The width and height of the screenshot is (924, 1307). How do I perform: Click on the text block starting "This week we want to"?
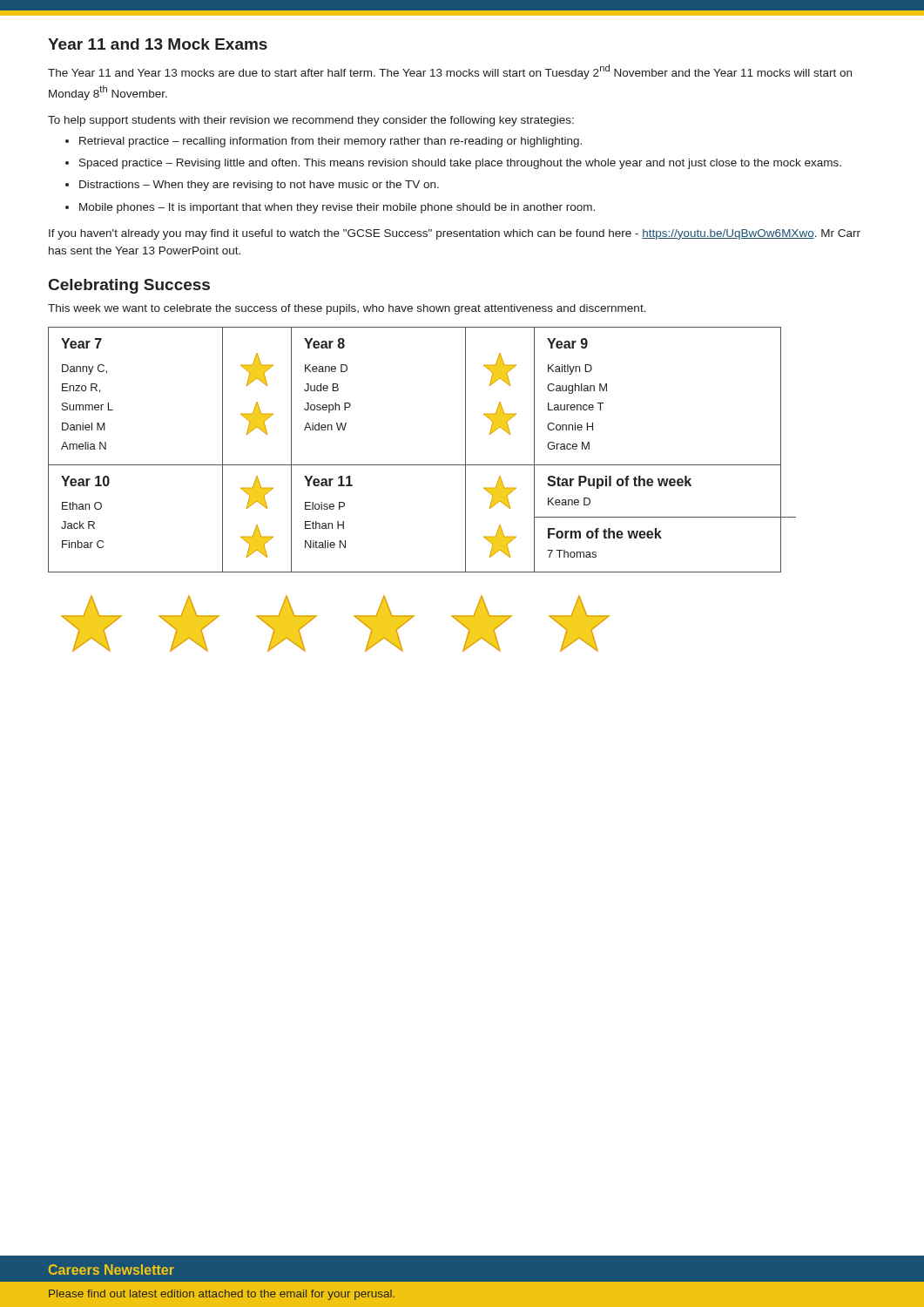[x=347, y=308]
